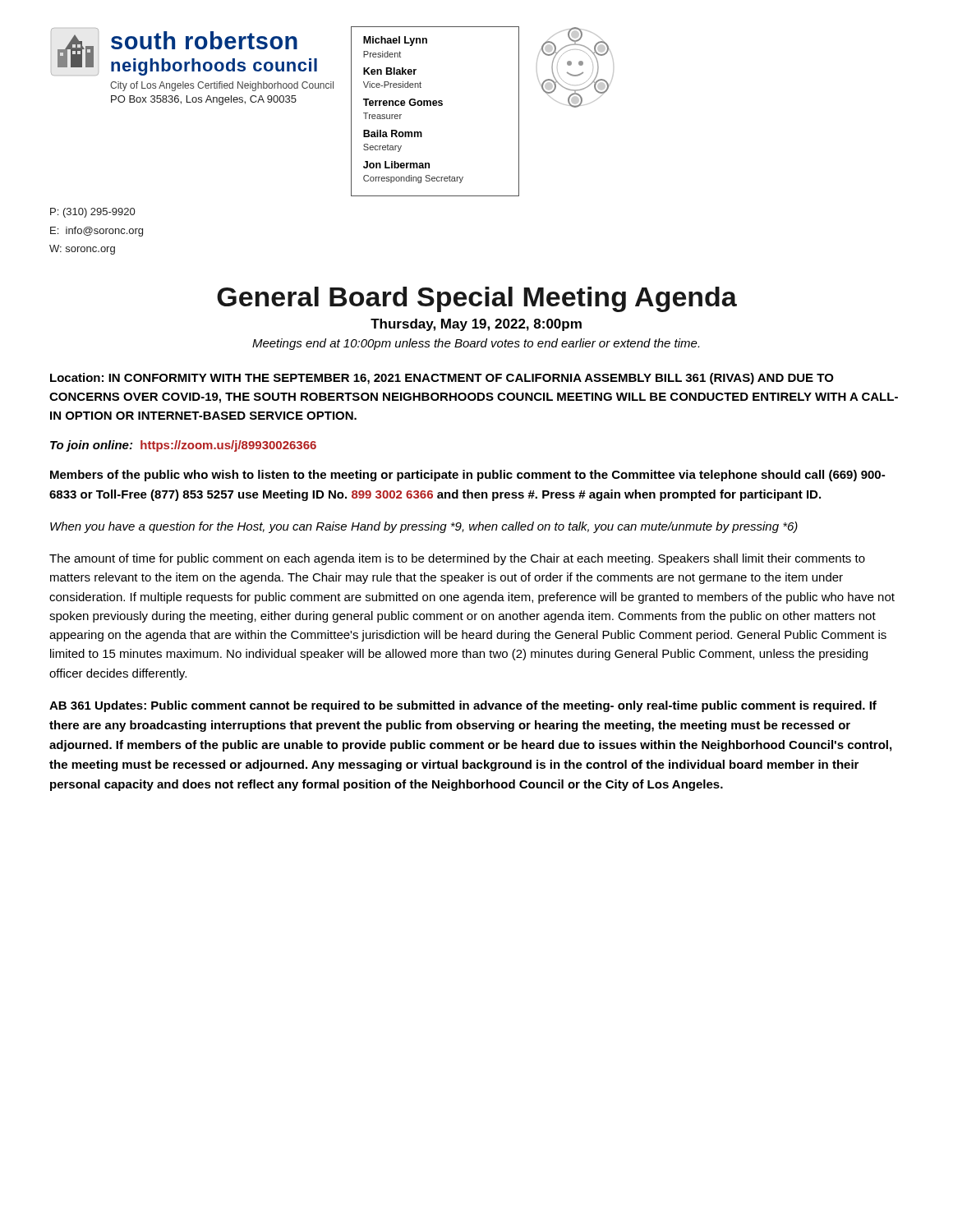The image size is (953, 1232).
Task: Locate a logo
Action: tap(575, 67)
